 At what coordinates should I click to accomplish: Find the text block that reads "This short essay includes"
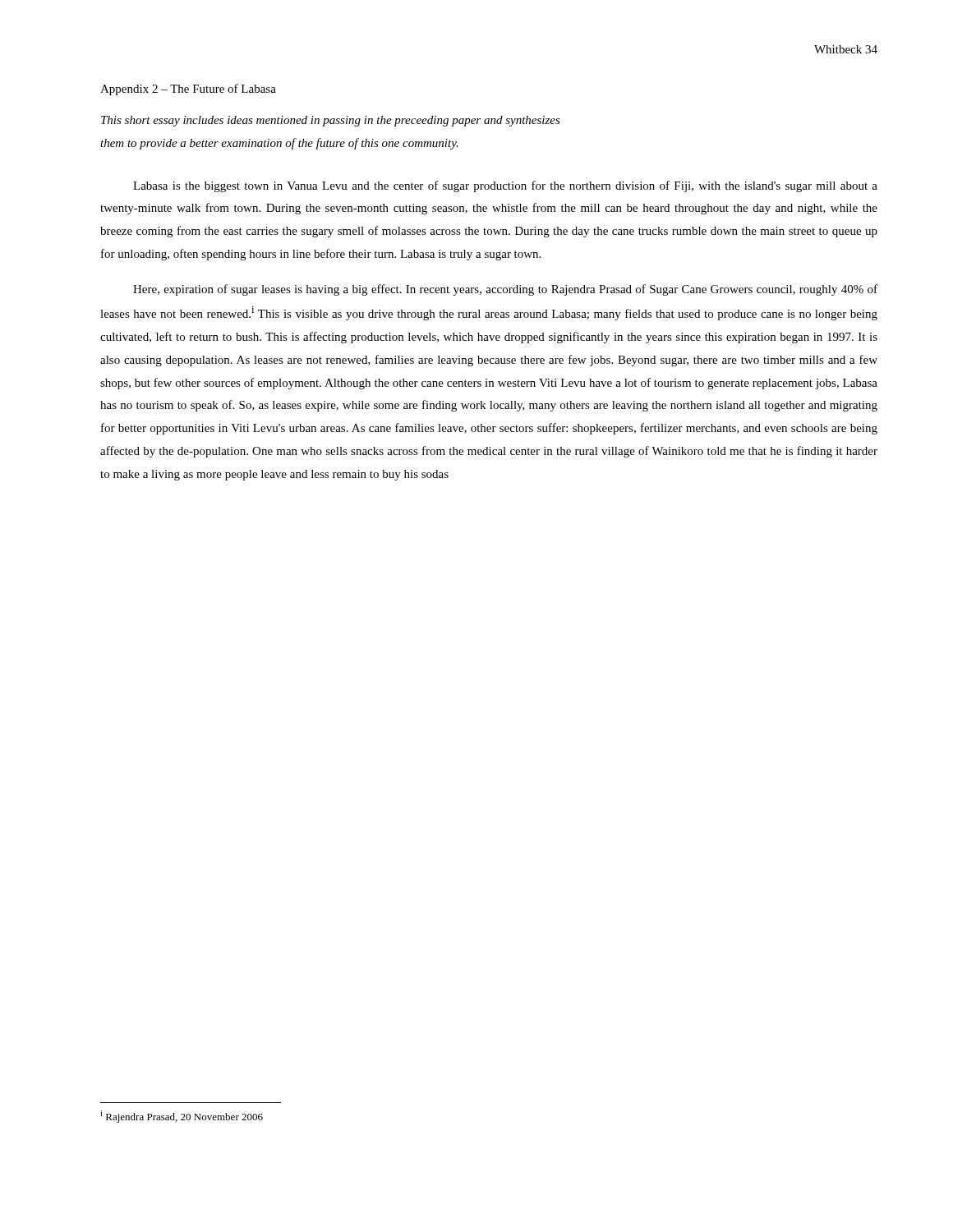click(330, 131)
